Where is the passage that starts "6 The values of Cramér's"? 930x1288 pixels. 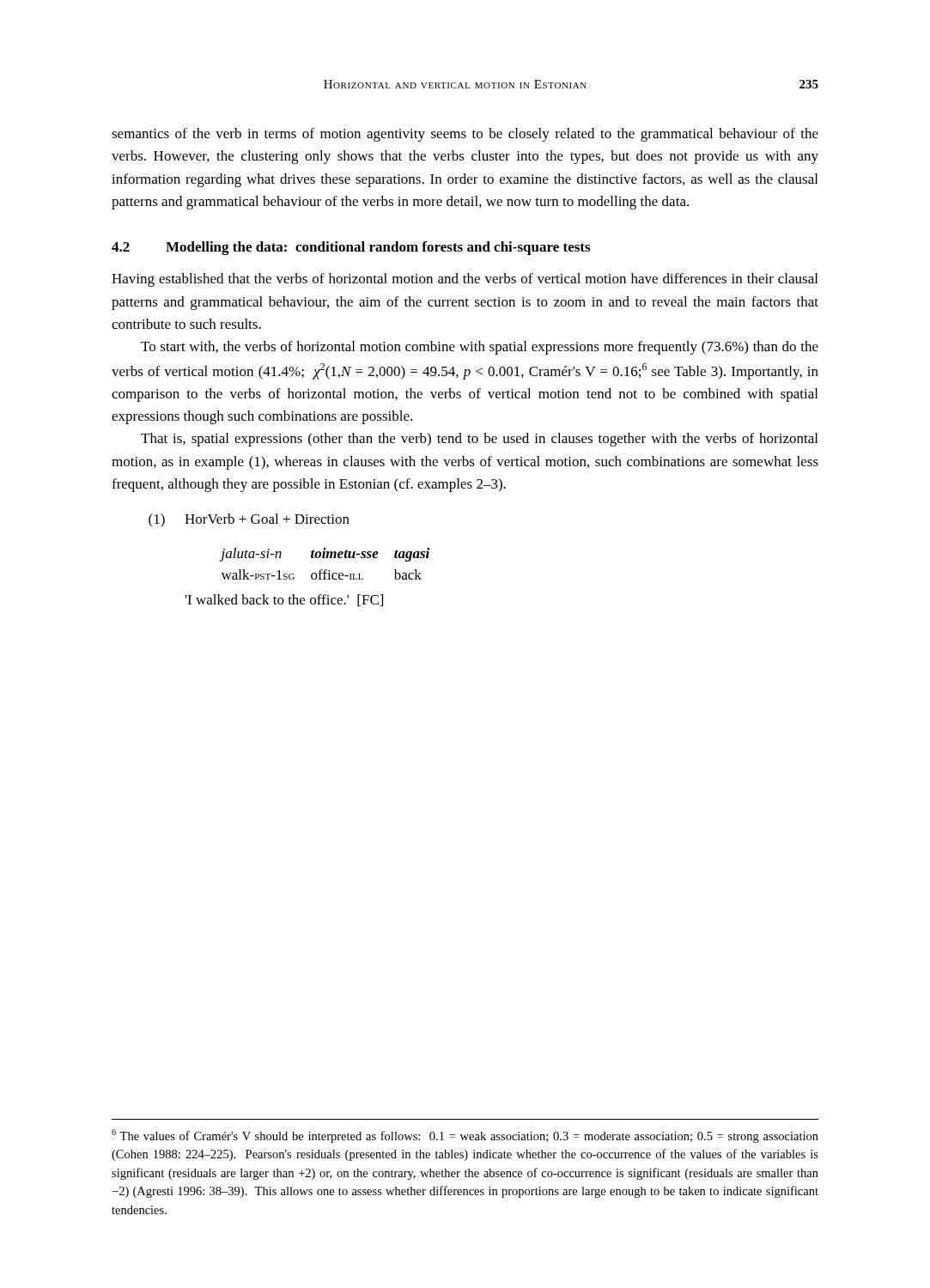(x=465, y=1172)
